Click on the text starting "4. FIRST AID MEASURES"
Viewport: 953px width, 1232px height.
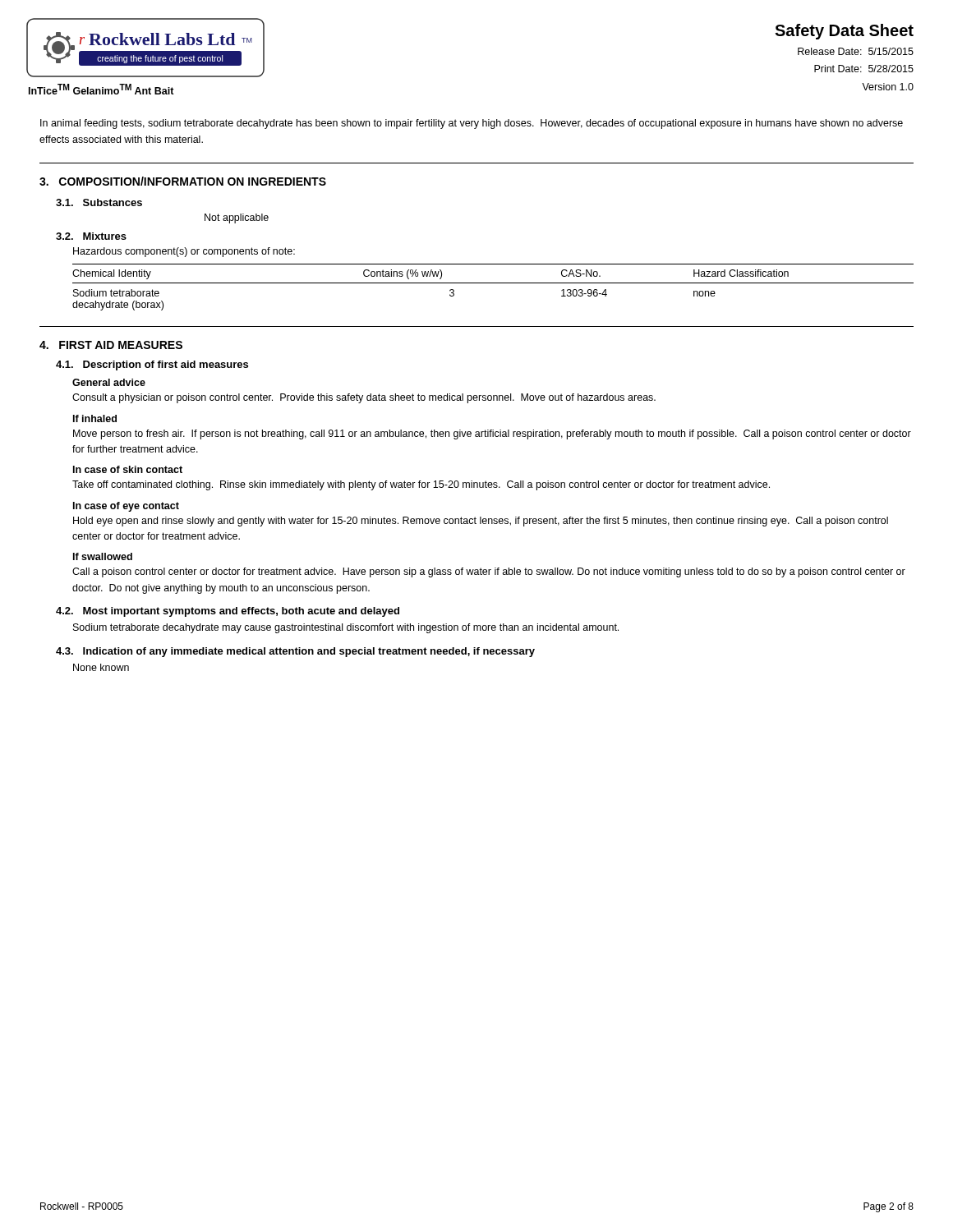[x=111, y=345]
